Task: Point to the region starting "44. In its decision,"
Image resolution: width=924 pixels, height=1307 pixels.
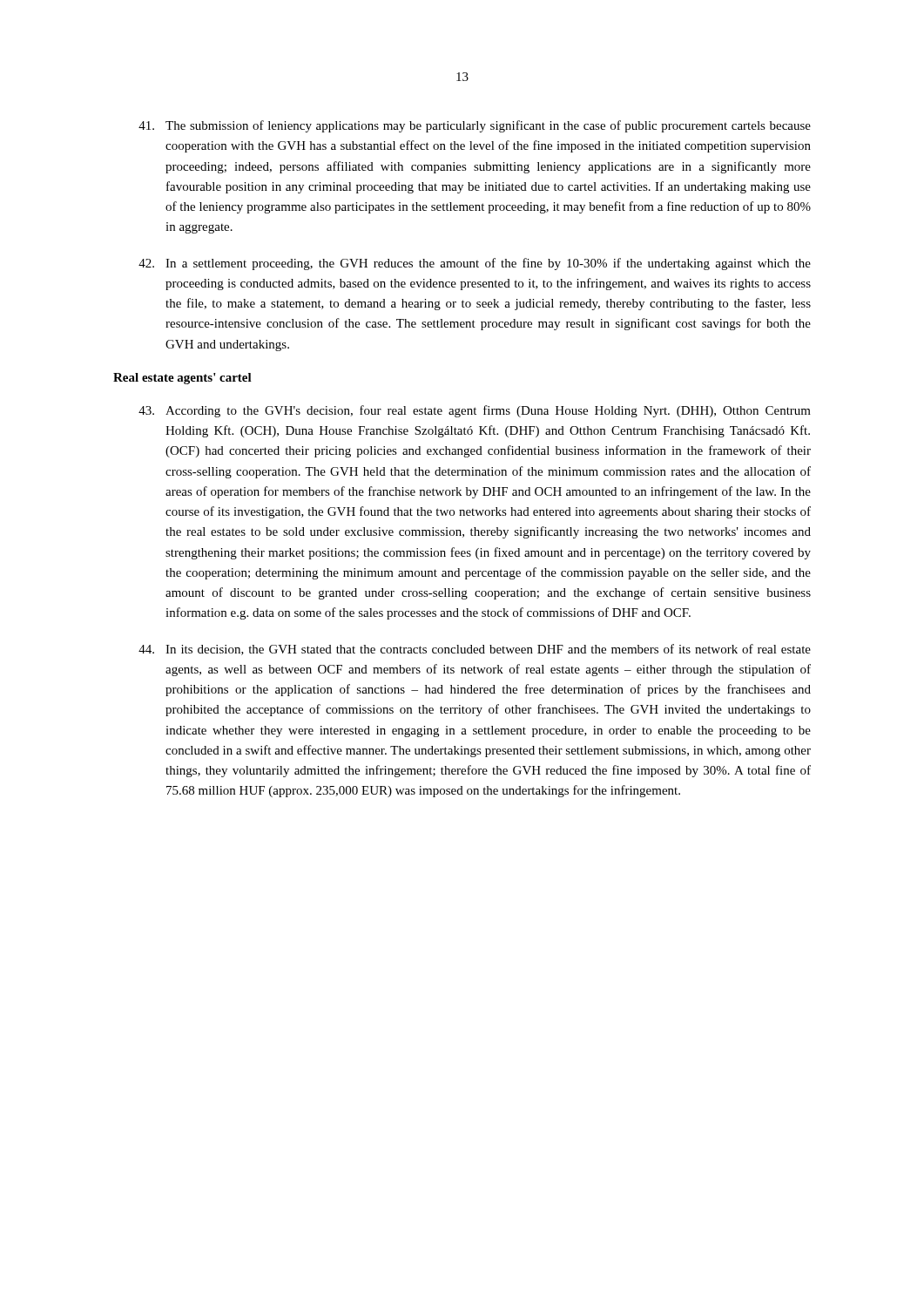Action: point(462,720)
